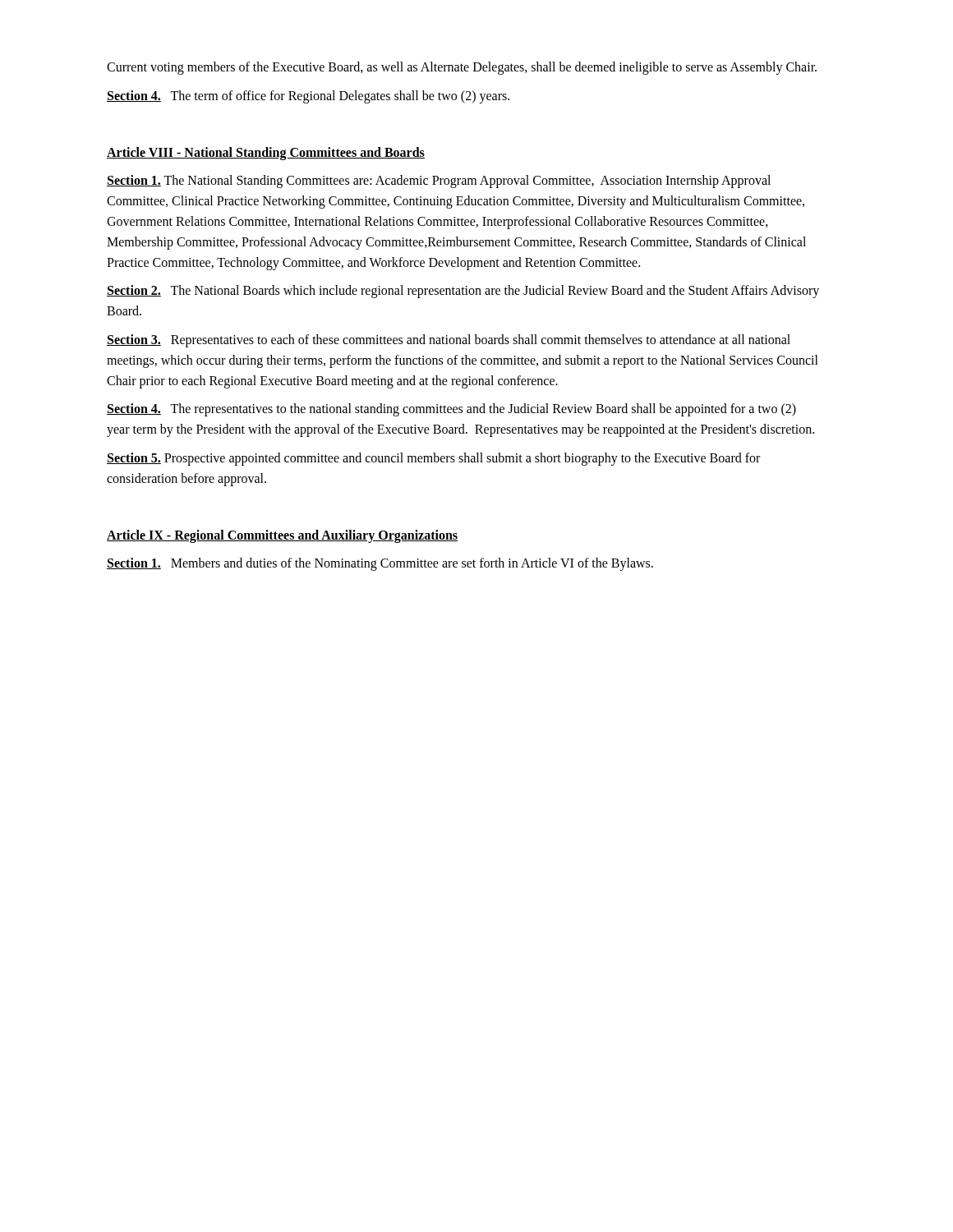Click the passage that begins "Section 1. The National Standing Committees are:"
Screen dimensions: 1232x953
click(x=457, y=221)
